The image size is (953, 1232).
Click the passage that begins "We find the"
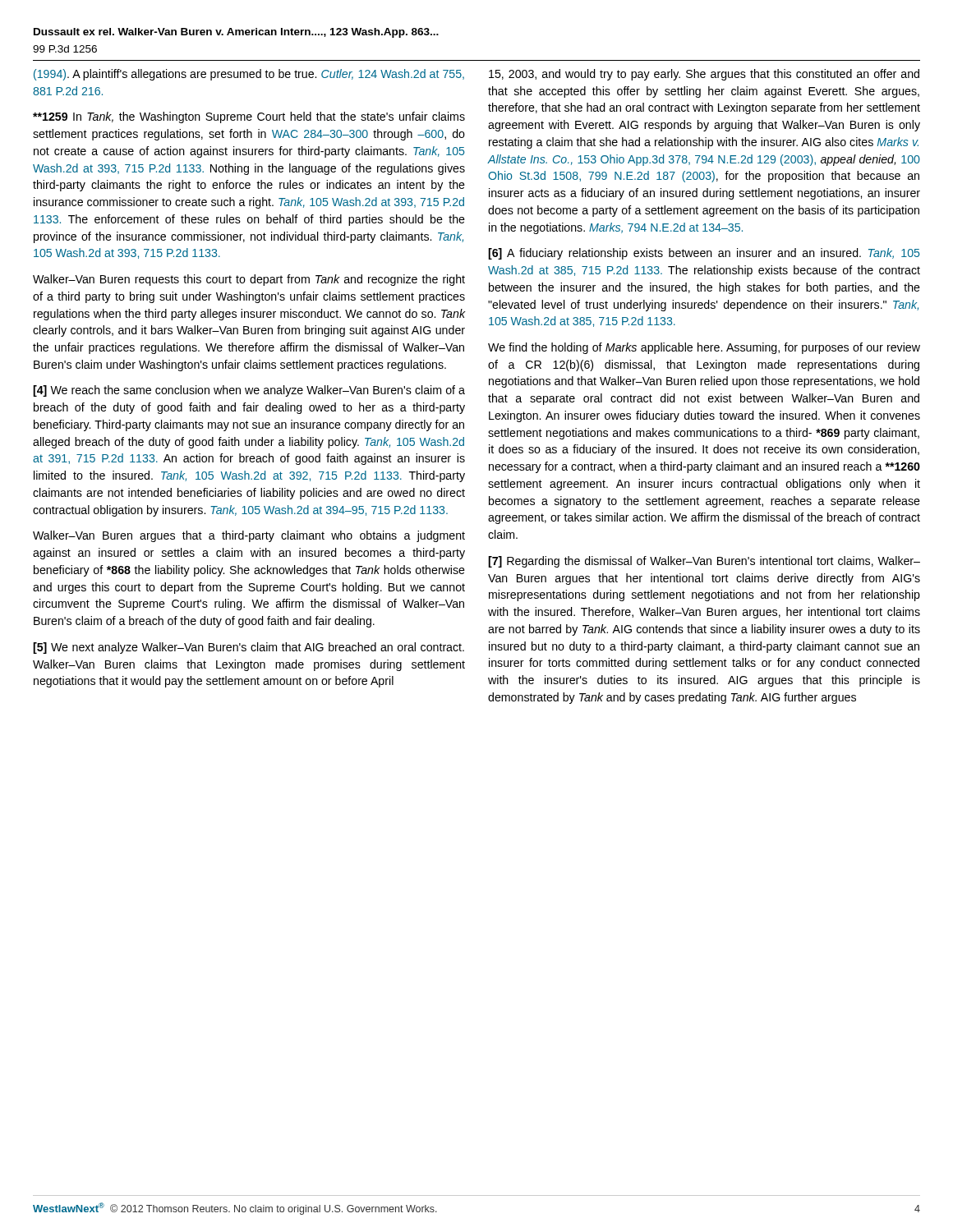coord(704,441)
